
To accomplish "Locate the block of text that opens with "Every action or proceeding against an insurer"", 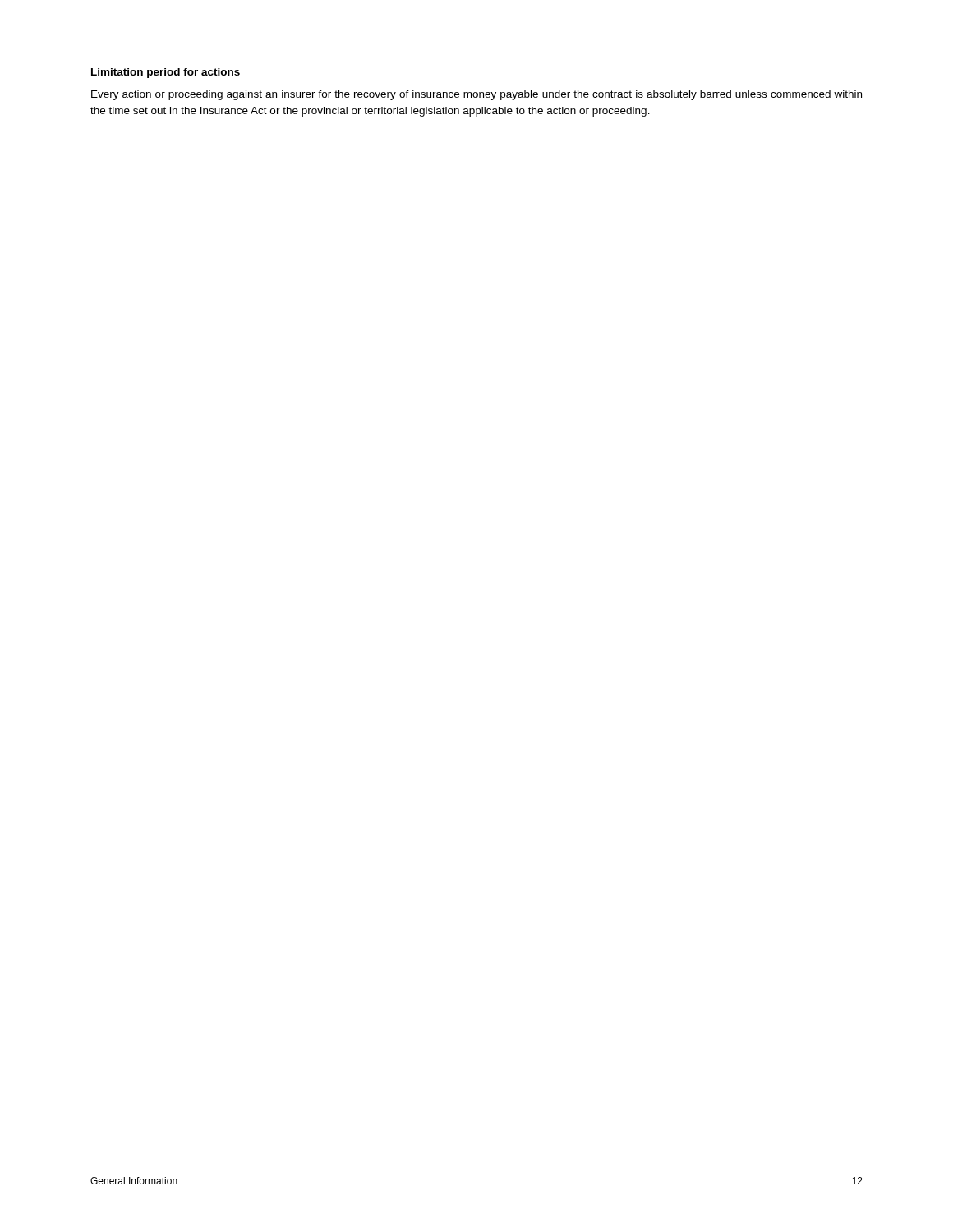I will coord(476,102).
